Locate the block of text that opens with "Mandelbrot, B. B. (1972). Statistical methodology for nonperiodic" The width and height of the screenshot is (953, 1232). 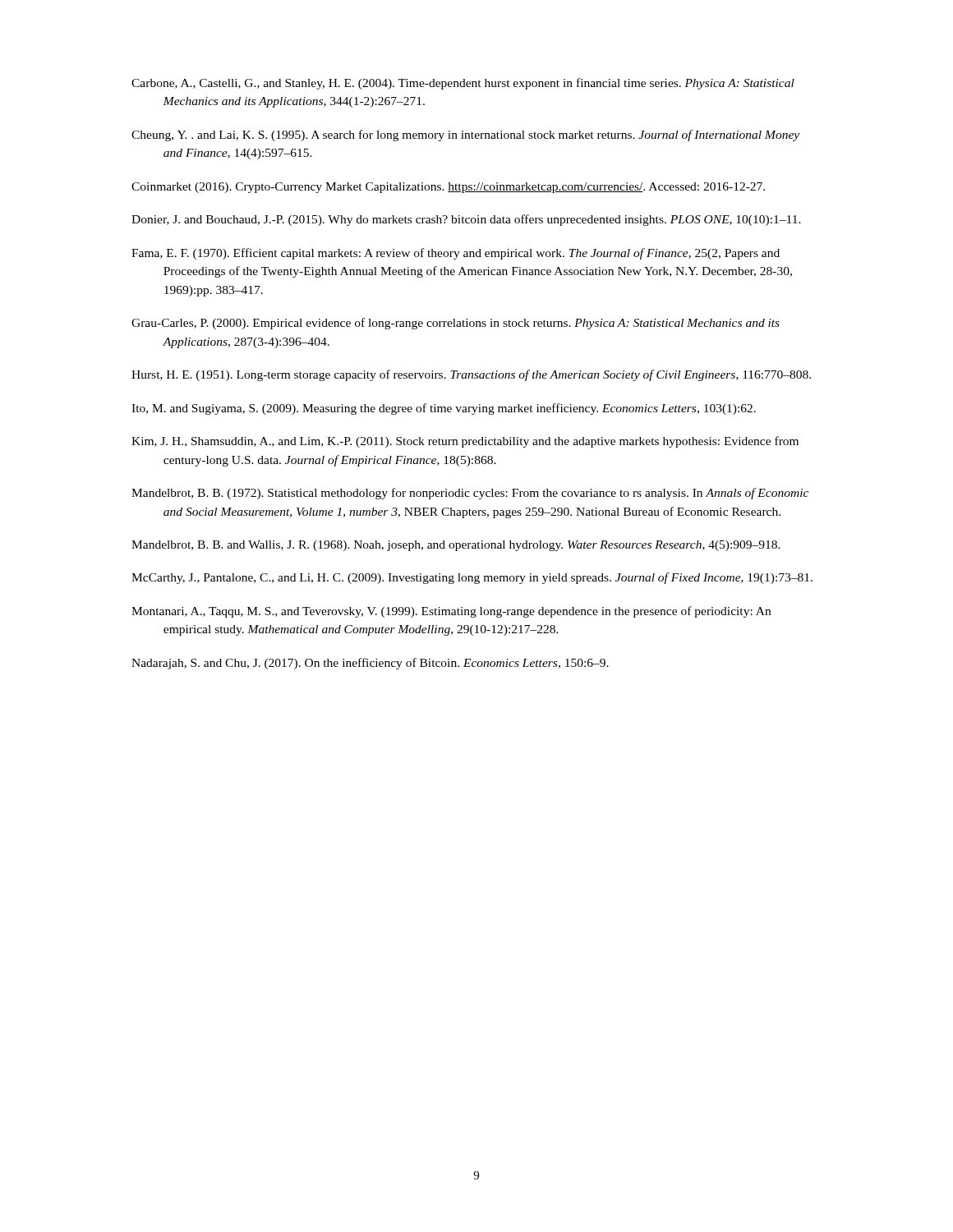click(476, 502)
